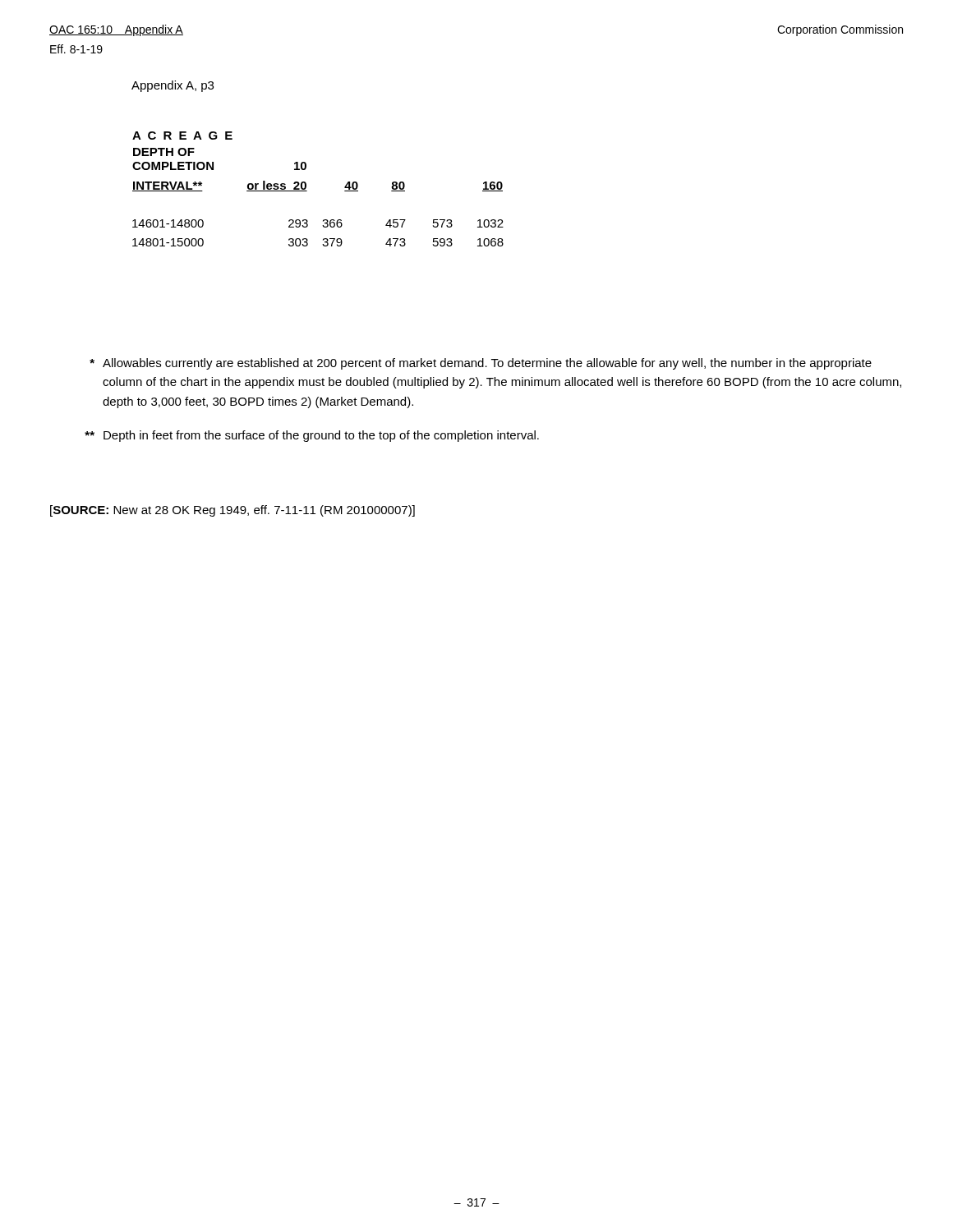The height and width of the screenshot is (1232, 953).
Task: Find the text that reads "Appendix A, p3"
Action: click(173, 85)
